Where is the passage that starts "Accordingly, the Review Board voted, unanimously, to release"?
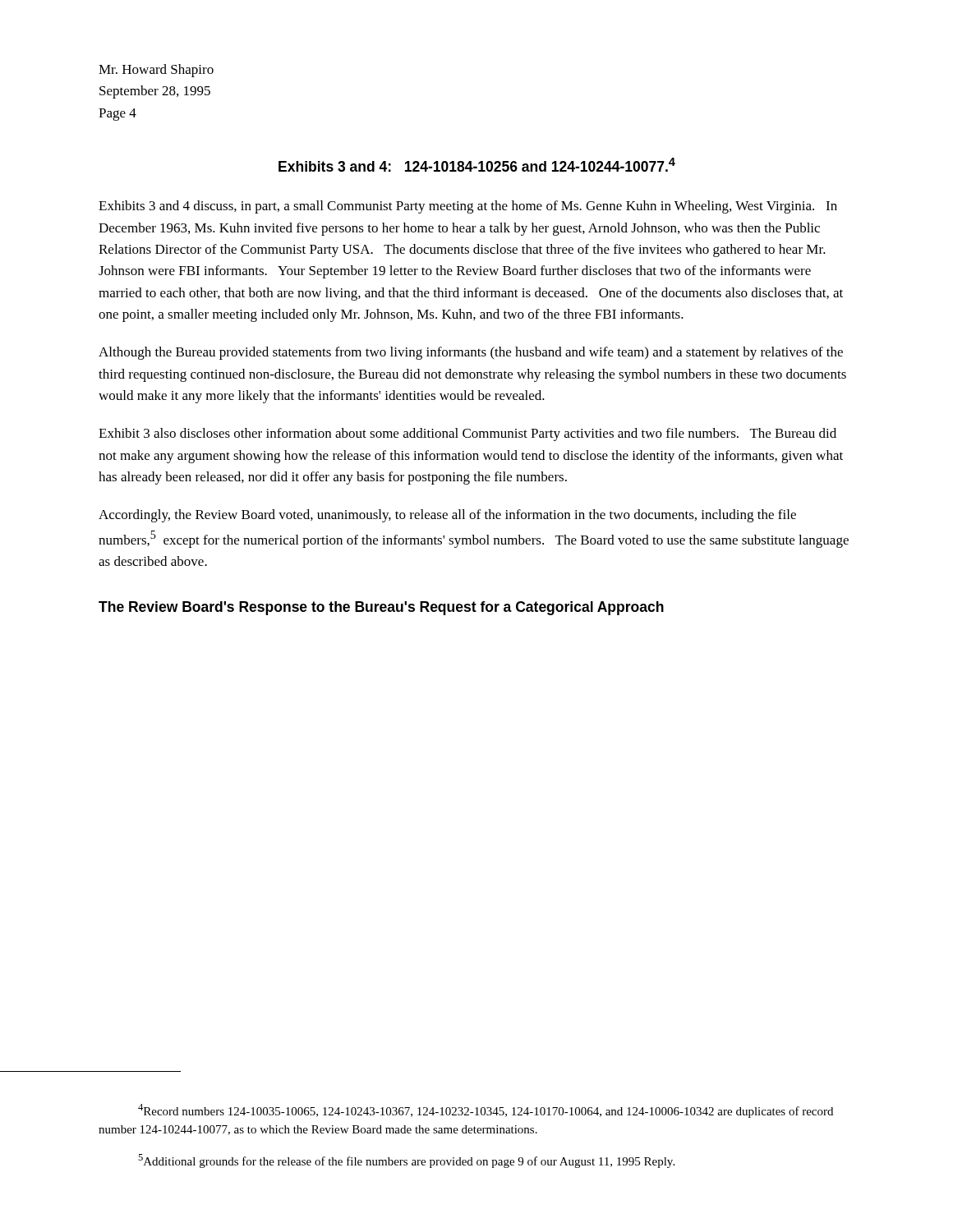The image size is (953, 1232). (x=474, y=538)
